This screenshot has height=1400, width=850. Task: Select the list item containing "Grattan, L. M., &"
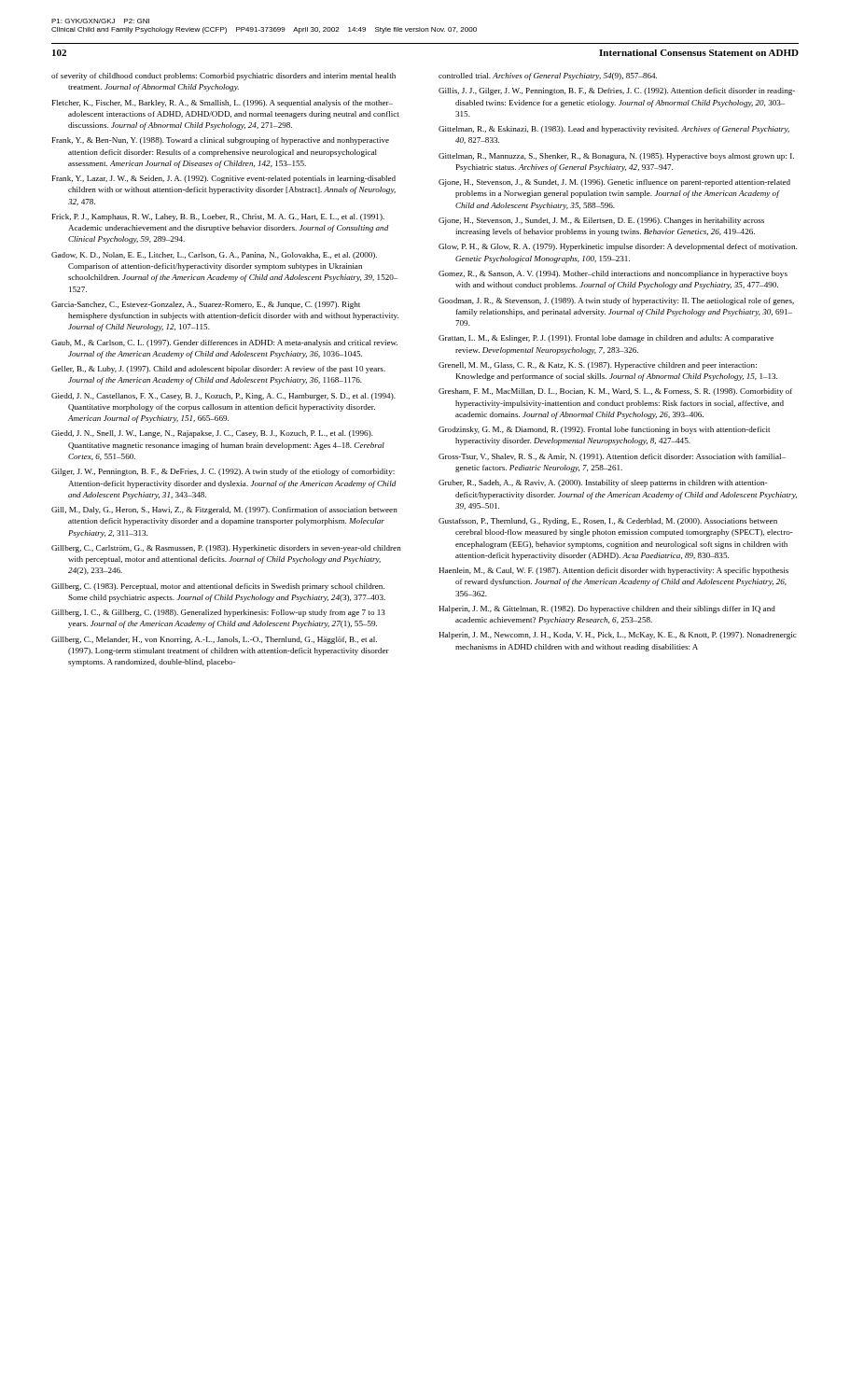pos(606,344)
